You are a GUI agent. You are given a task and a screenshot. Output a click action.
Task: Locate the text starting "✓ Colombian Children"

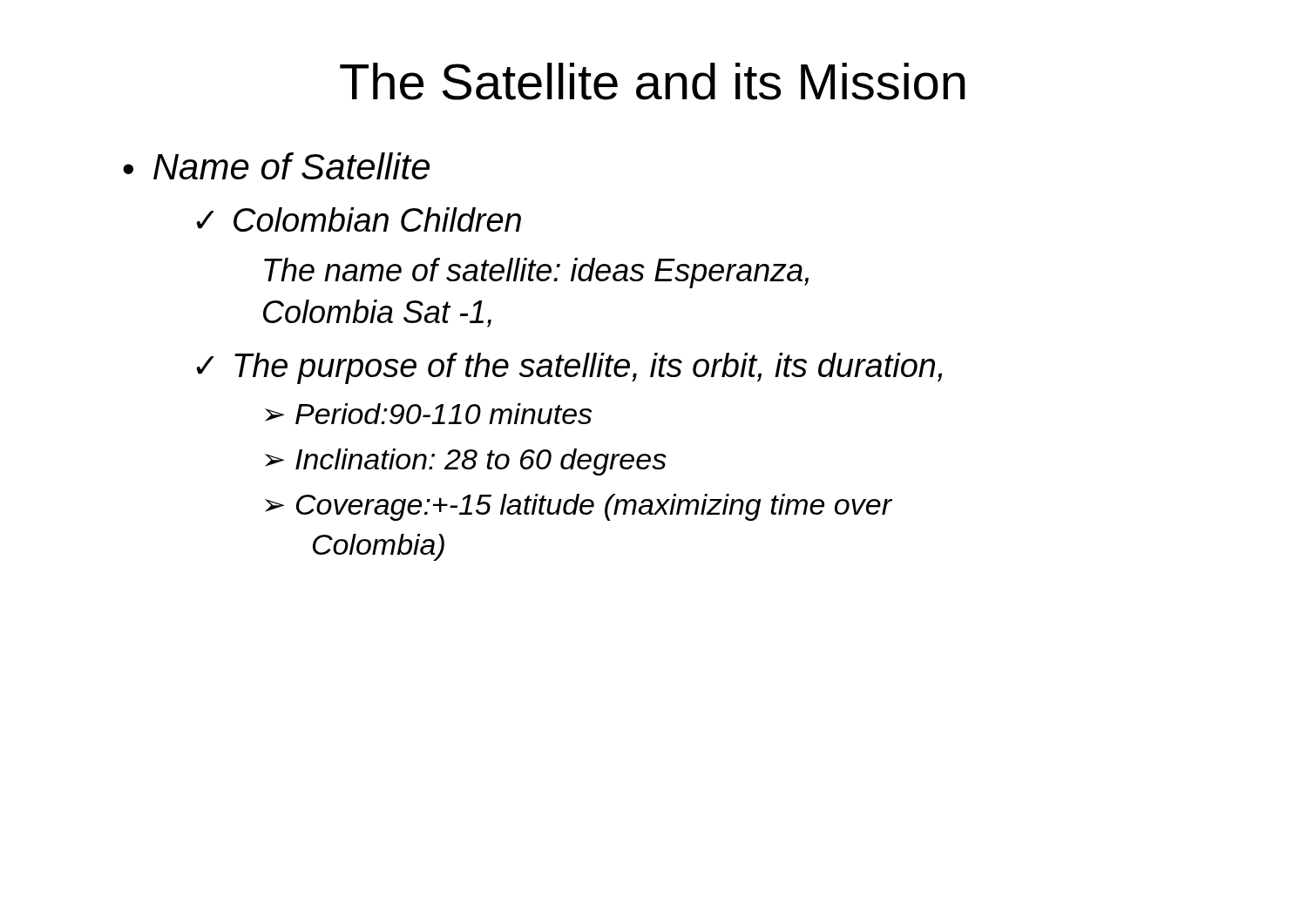pyautogui.click(x=357, y=221)
